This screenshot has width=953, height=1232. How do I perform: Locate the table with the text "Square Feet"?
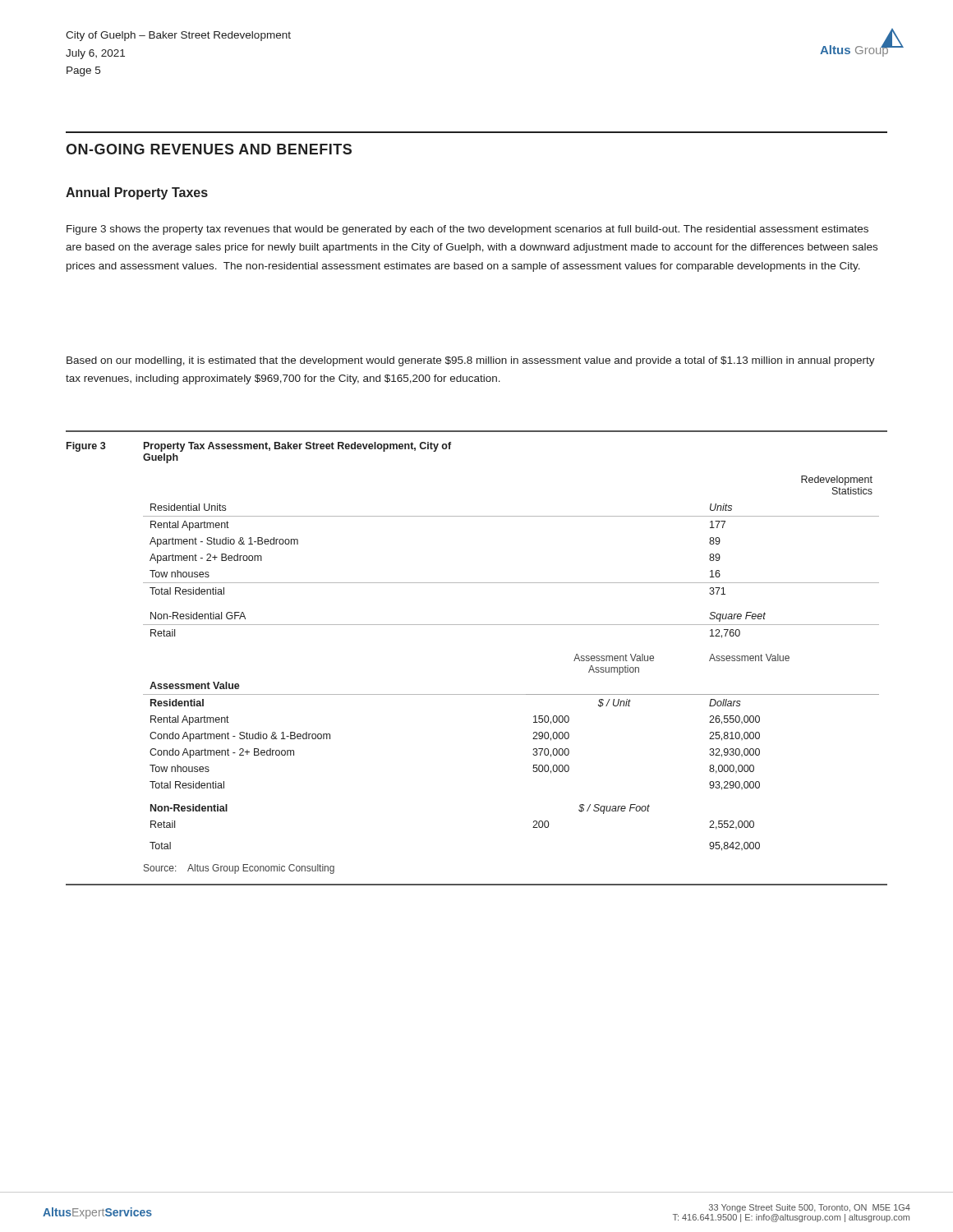[x=476, y=673]
